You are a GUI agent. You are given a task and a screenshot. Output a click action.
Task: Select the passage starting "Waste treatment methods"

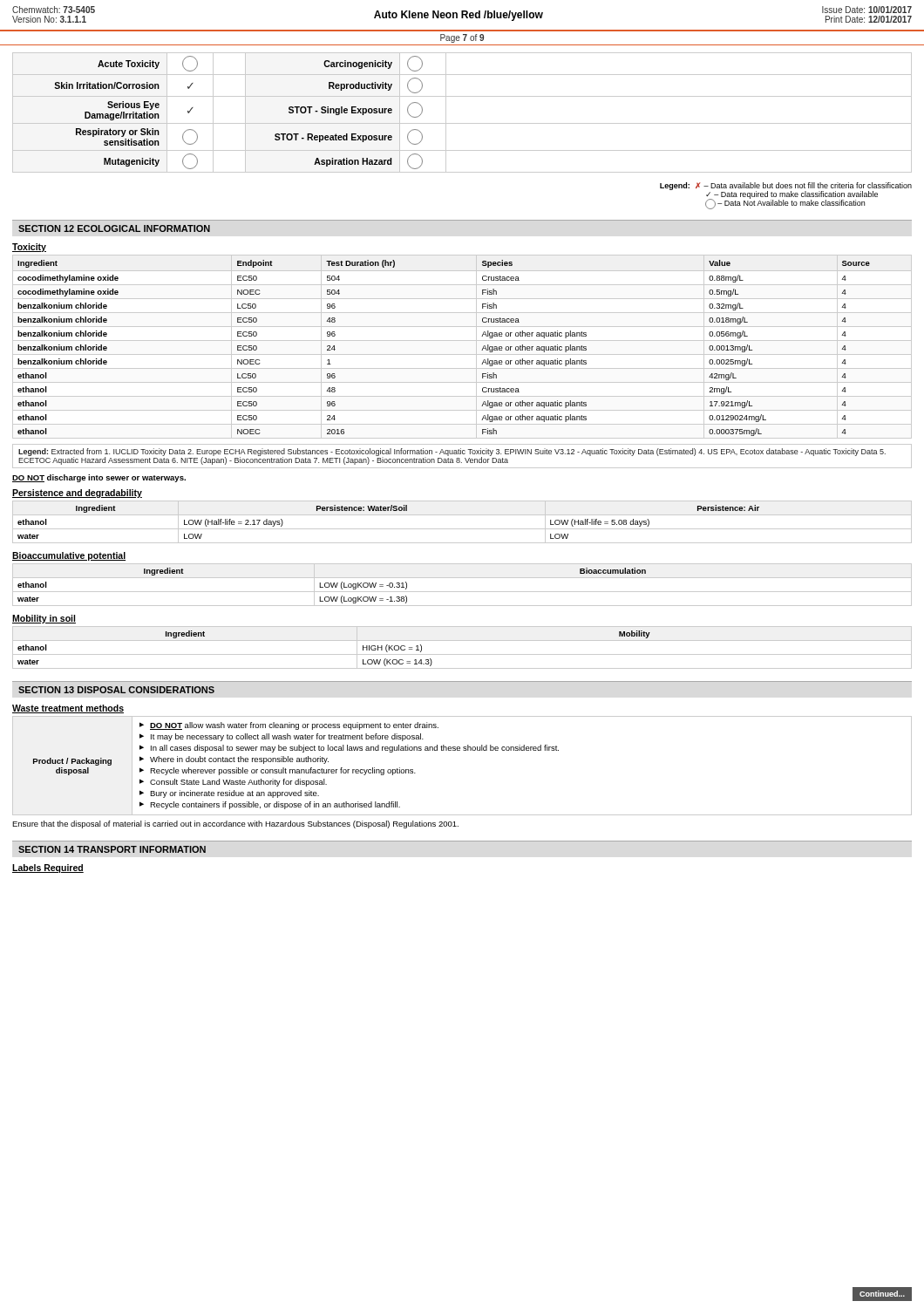pos(68,708)
